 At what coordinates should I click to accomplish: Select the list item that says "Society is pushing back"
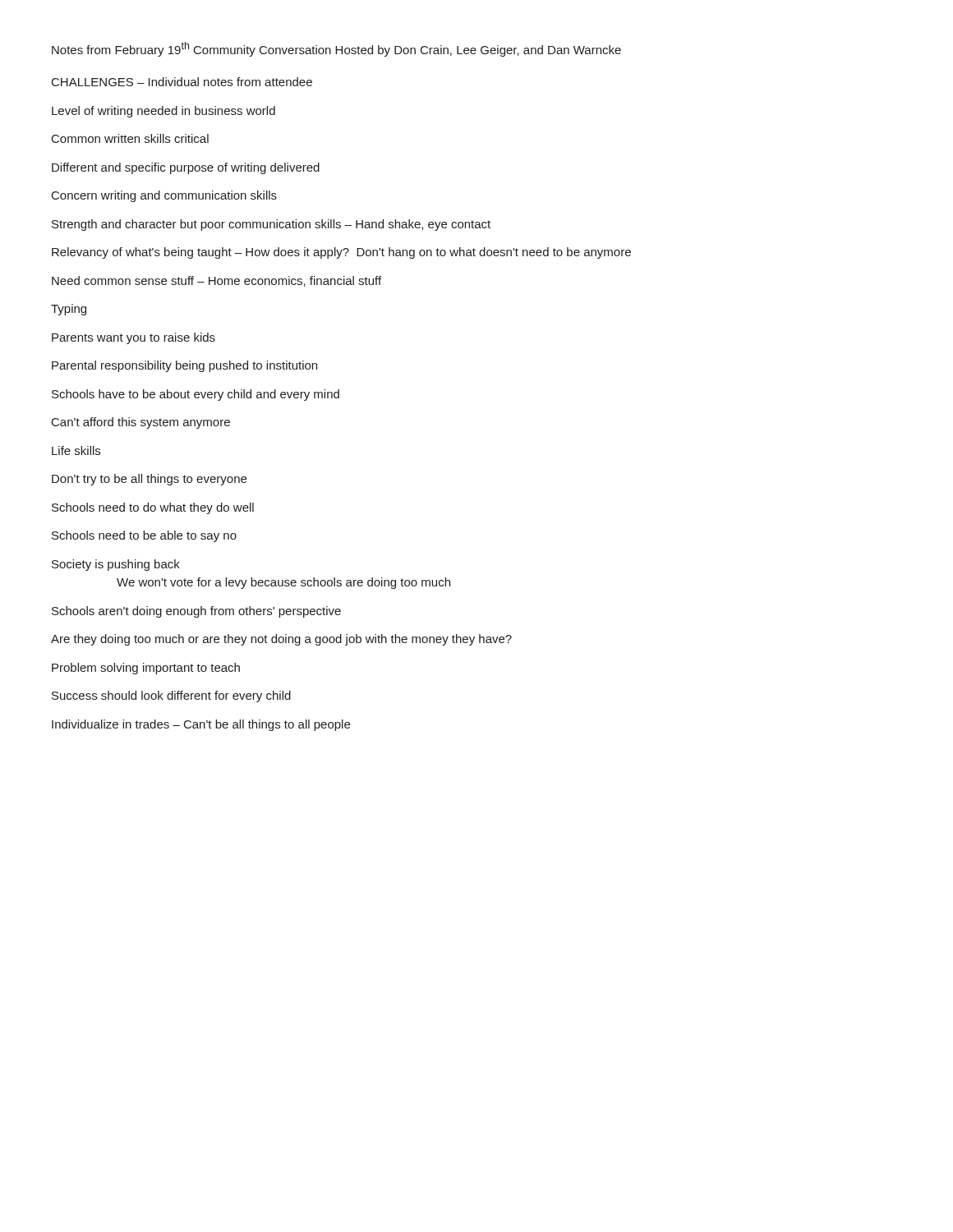[x=251, y=574]
